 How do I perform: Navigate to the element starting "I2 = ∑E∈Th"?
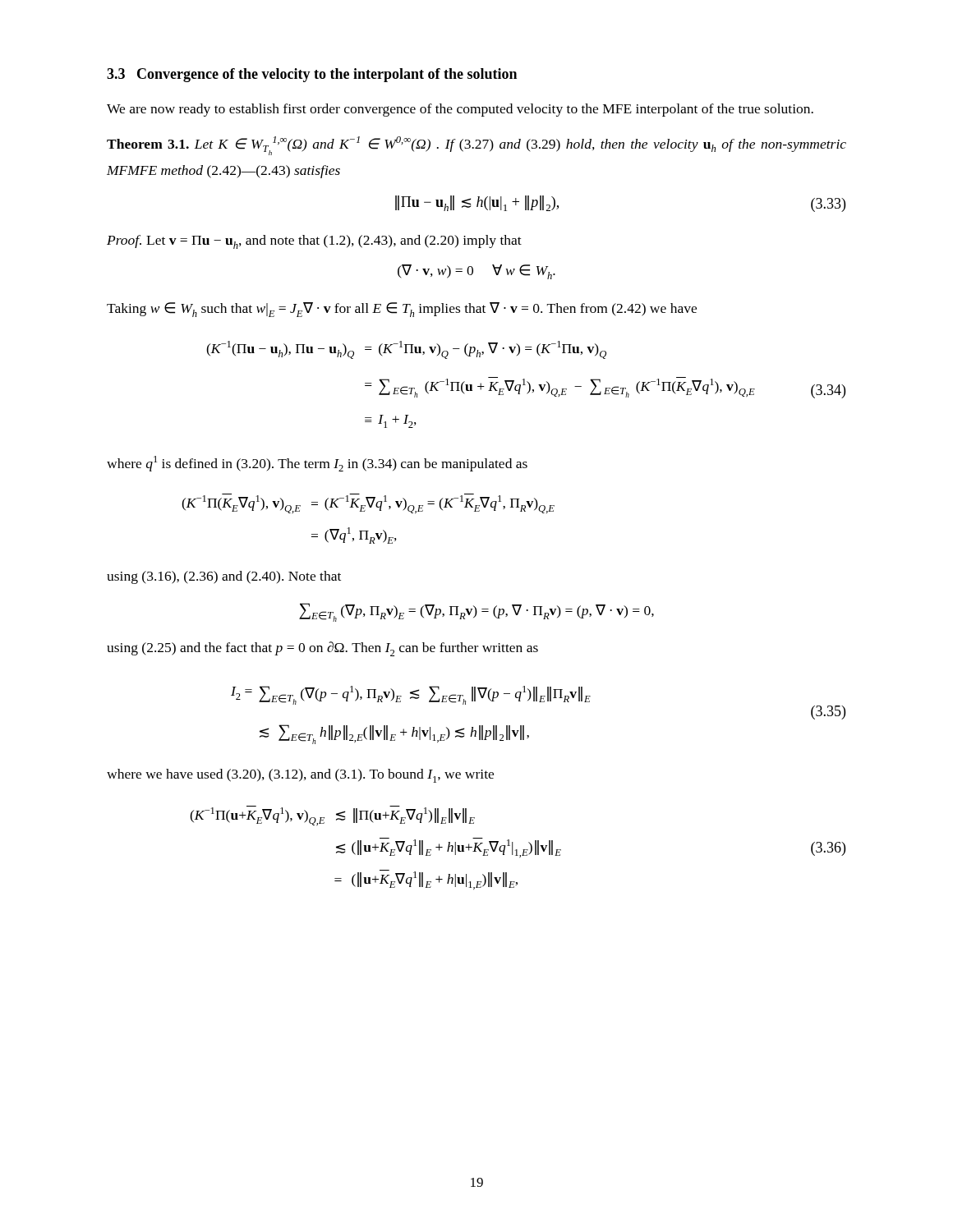538,711
